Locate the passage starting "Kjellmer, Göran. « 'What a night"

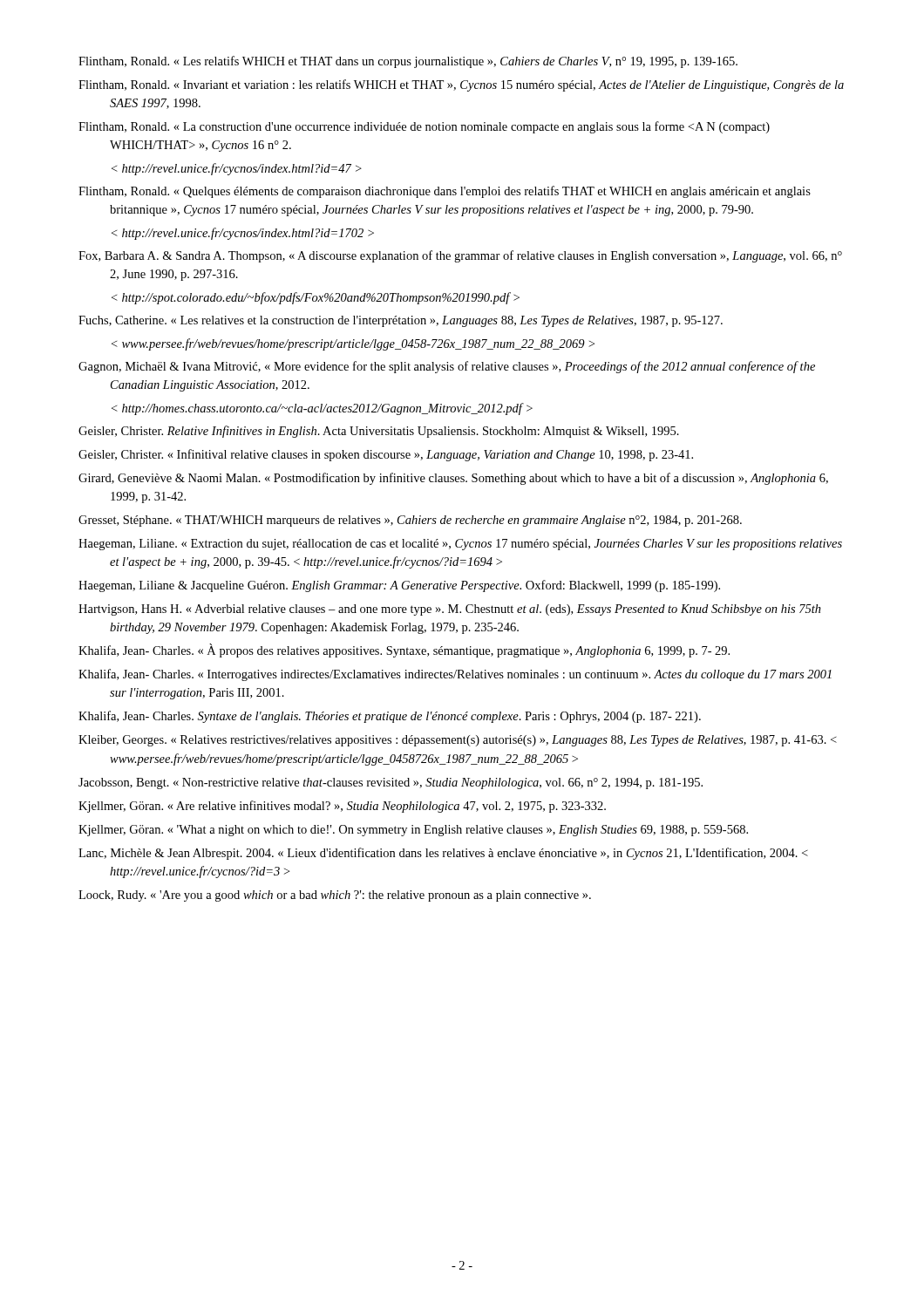click(414, 829)
